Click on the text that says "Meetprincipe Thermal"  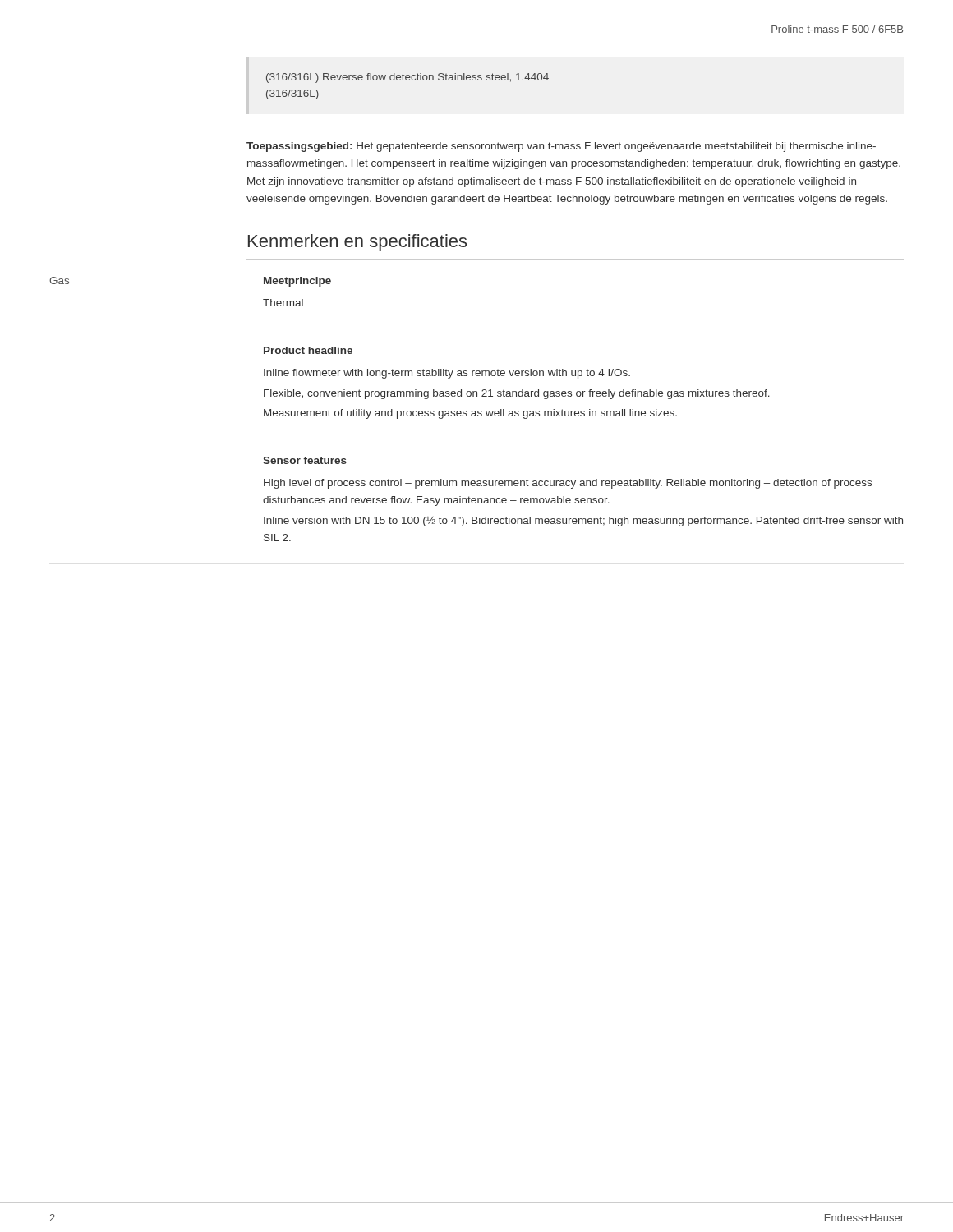[297, 282]
